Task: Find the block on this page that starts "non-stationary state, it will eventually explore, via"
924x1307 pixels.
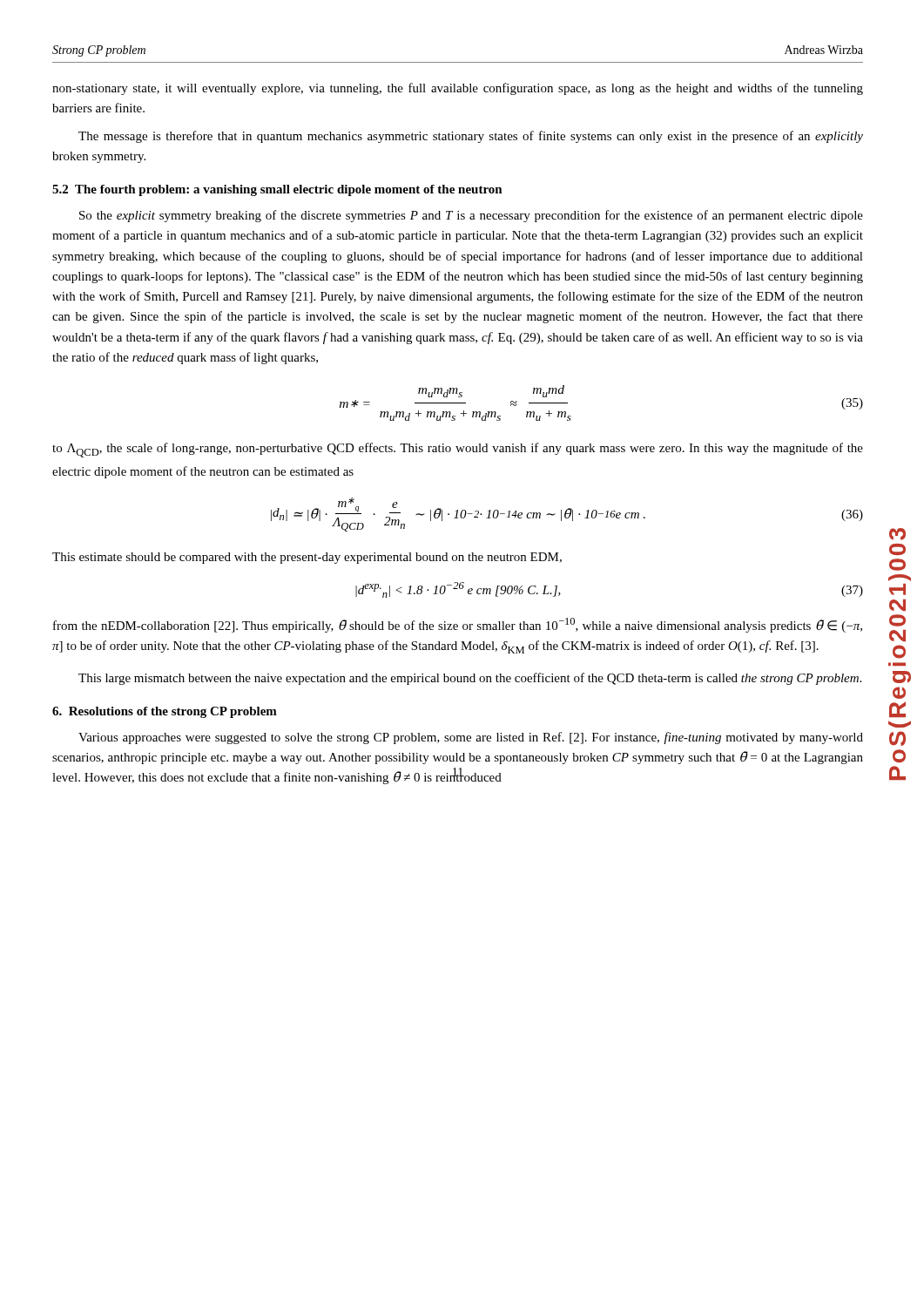Action: 458,98
